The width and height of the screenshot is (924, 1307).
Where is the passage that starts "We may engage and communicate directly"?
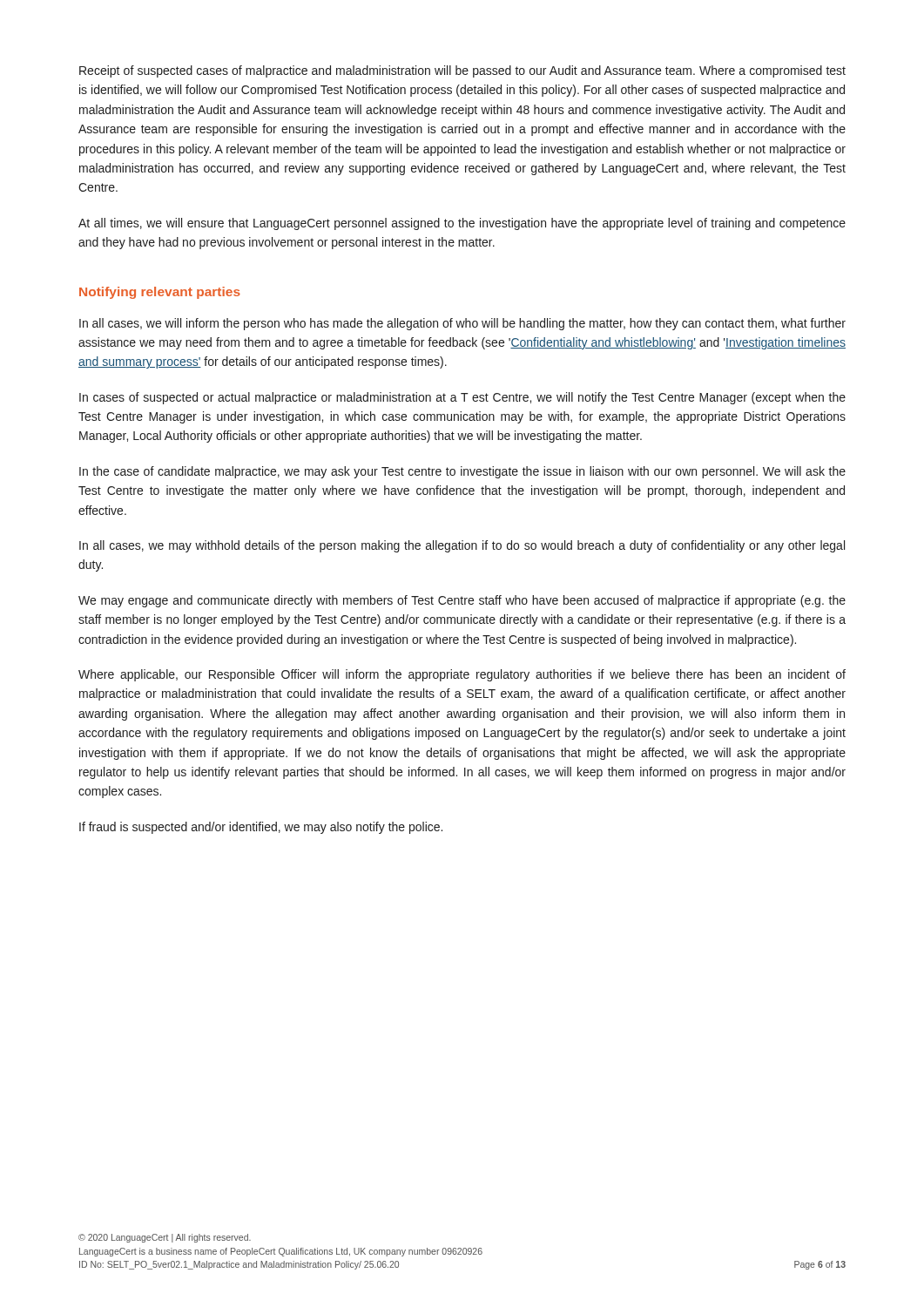pyautogui.click(x=462, y=620)
